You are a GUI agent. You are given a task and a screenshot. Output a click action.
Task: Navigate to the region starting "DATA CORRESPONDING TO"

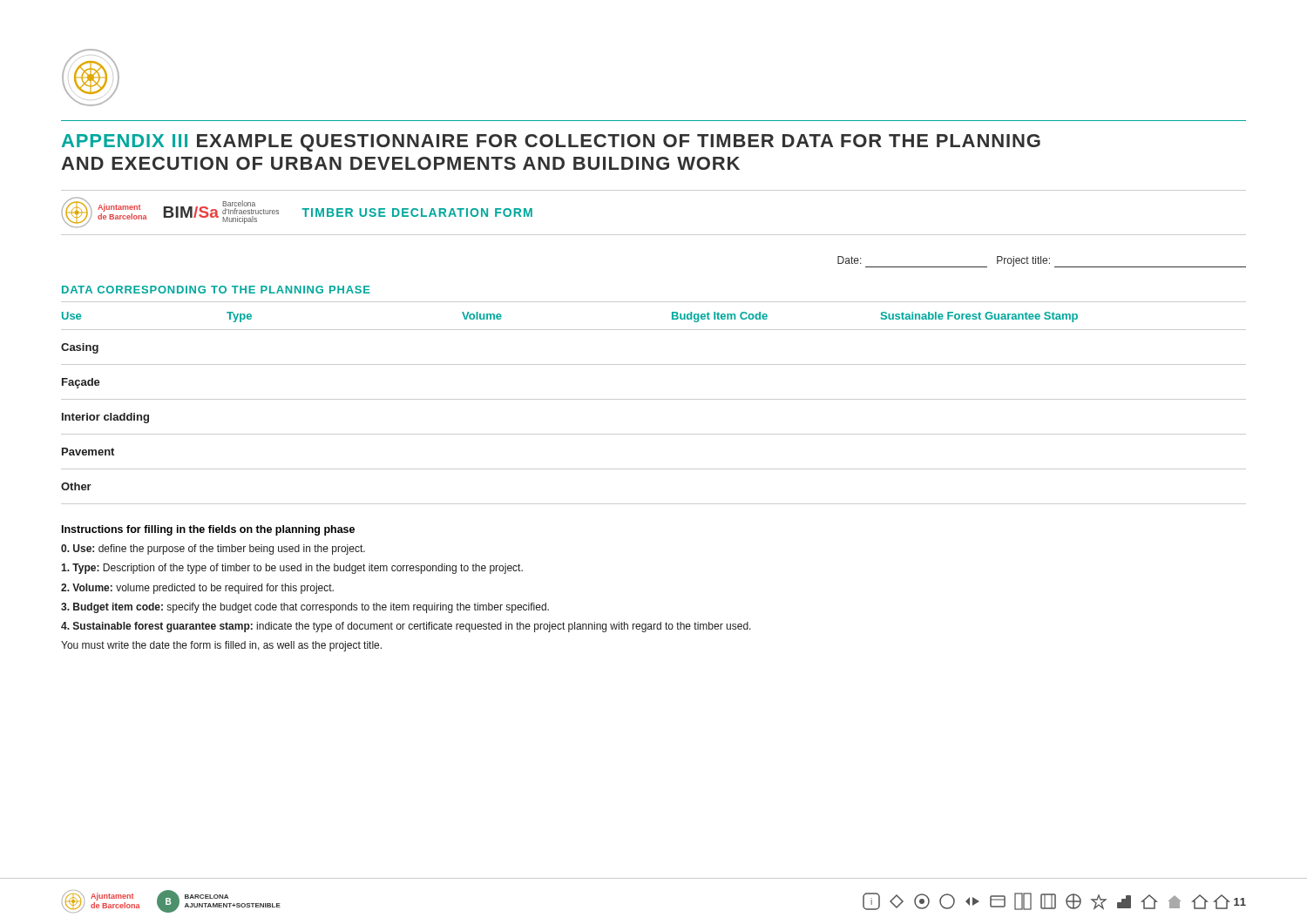pos(216,289)
